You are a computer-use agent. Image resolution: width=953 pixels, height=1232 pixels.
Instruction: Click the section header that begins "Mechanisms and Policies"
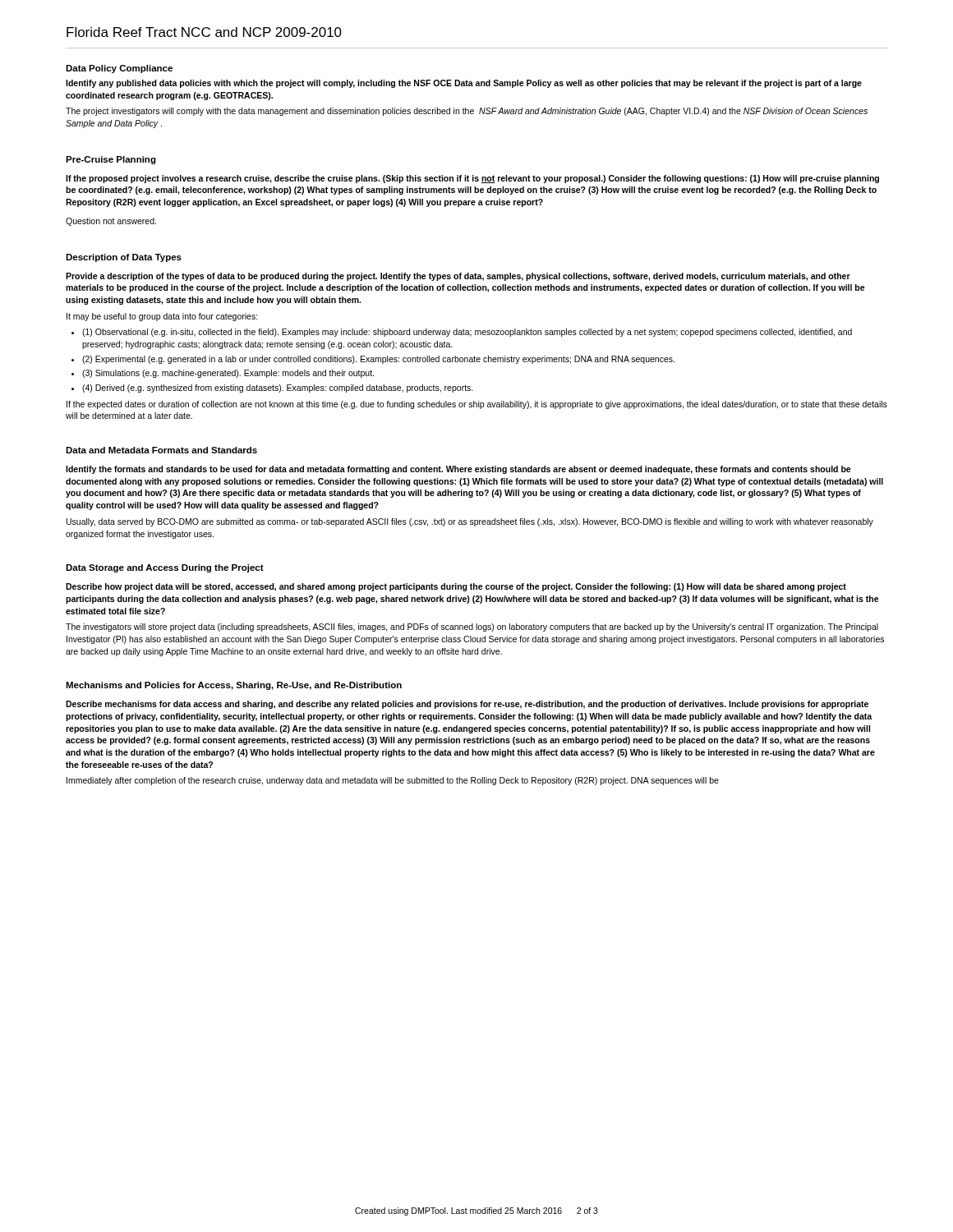tap(234, 685)
